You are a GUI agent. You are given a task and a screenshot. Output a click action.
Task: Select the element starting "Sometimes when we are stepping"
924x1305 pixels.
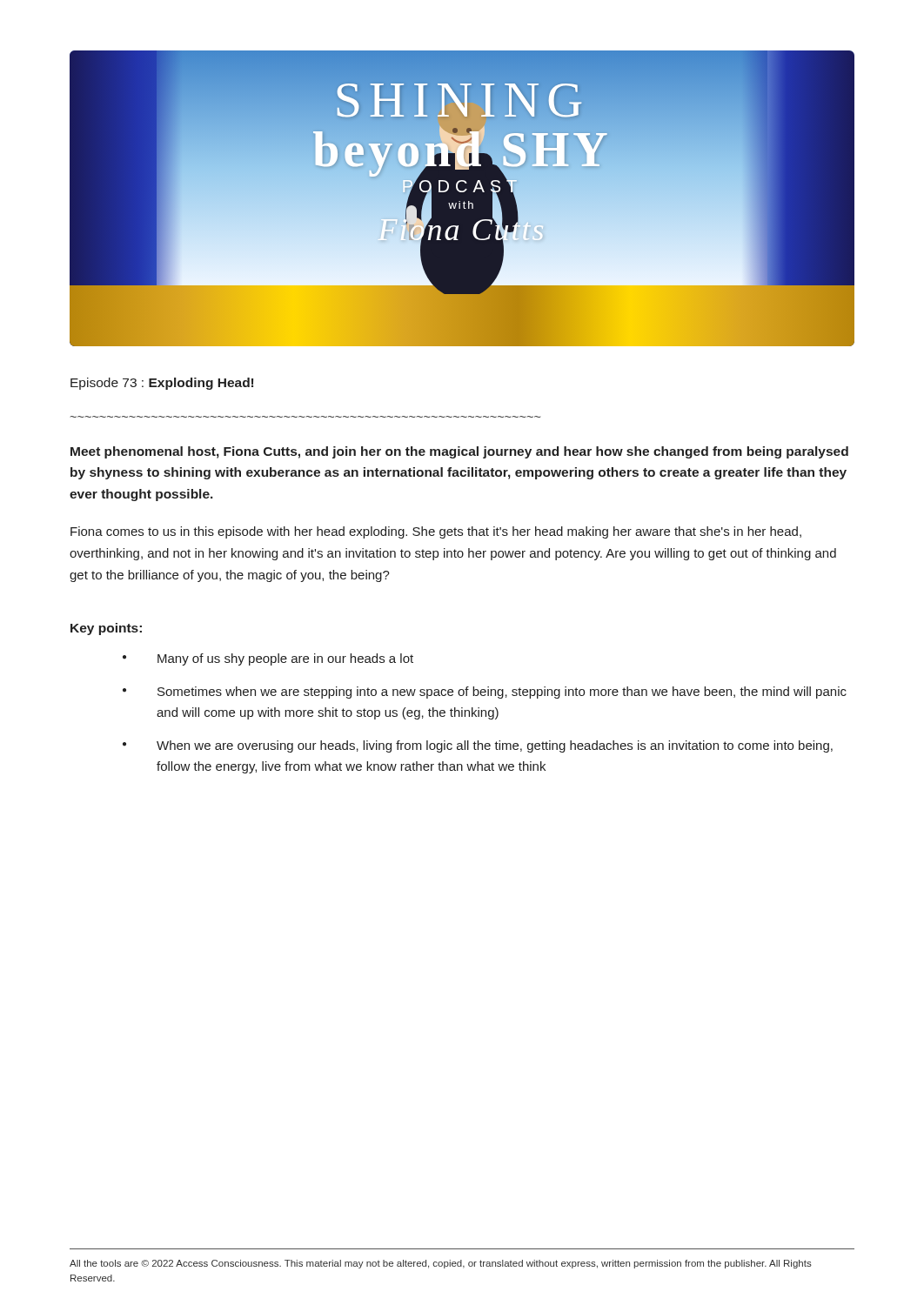[502, 702]
